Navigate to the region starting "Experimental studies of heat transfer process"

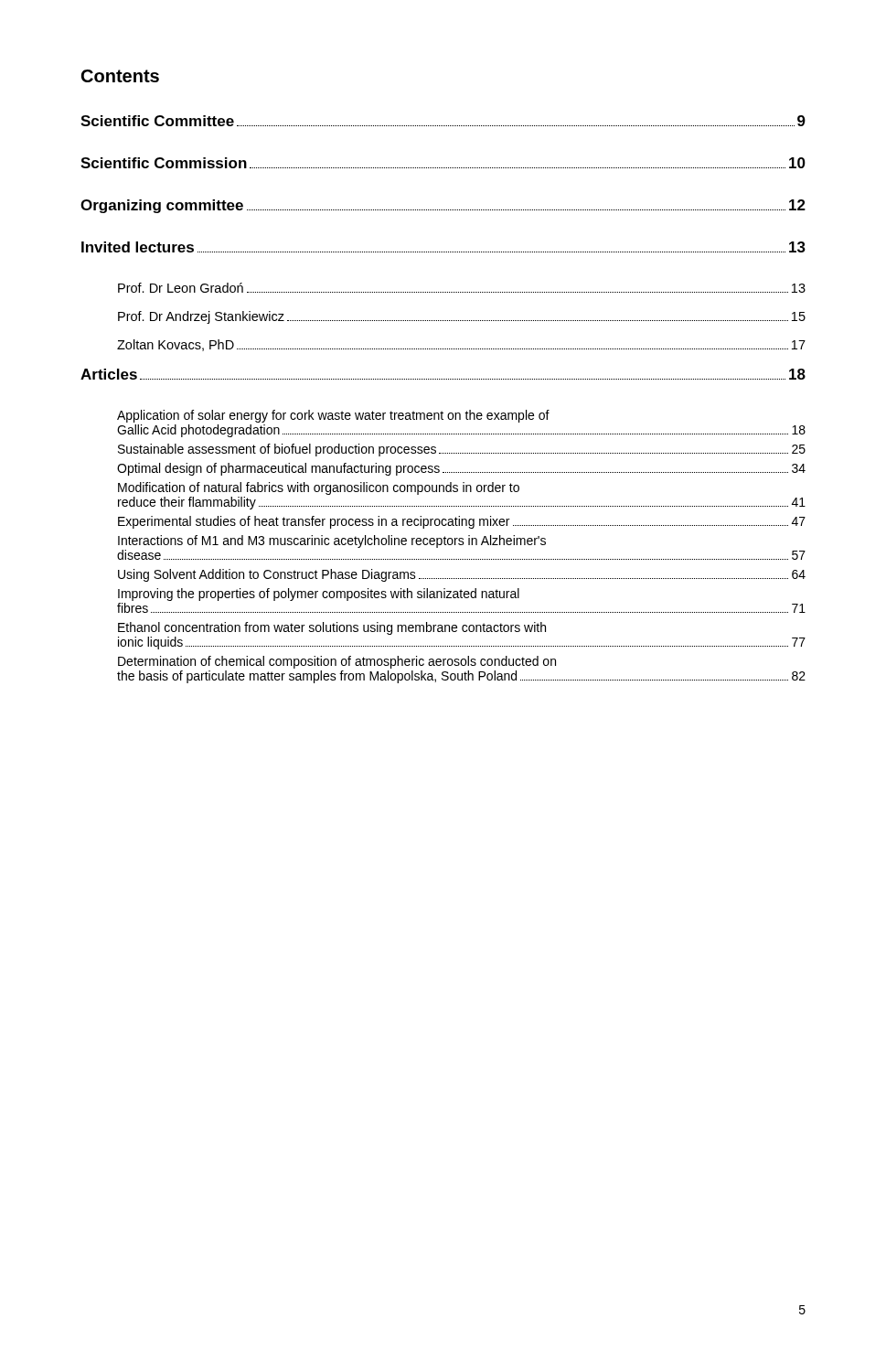[461, 521]
